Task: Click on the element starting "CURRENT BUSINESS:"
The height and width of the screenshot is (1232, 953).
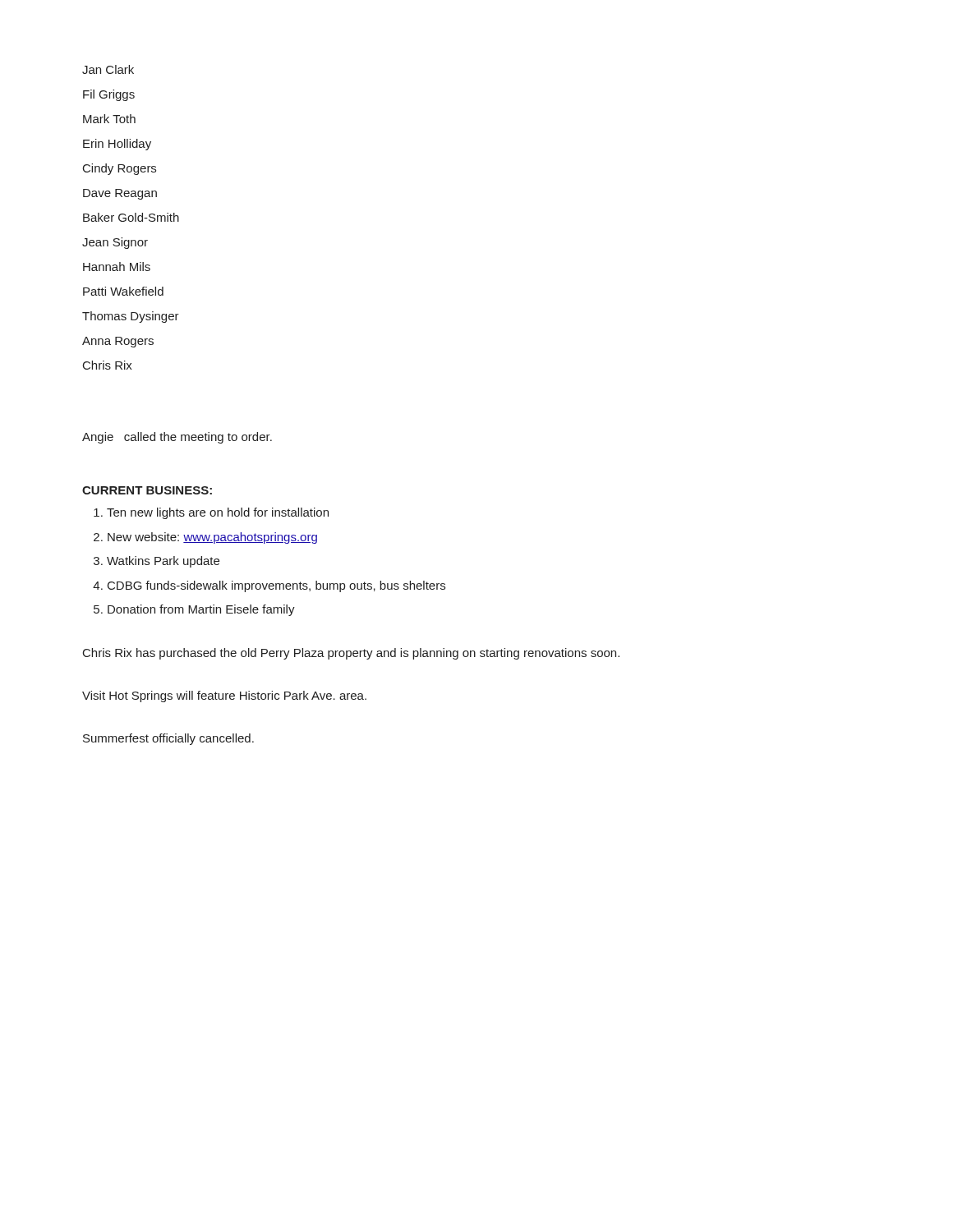Action: (x=148, y=490)
